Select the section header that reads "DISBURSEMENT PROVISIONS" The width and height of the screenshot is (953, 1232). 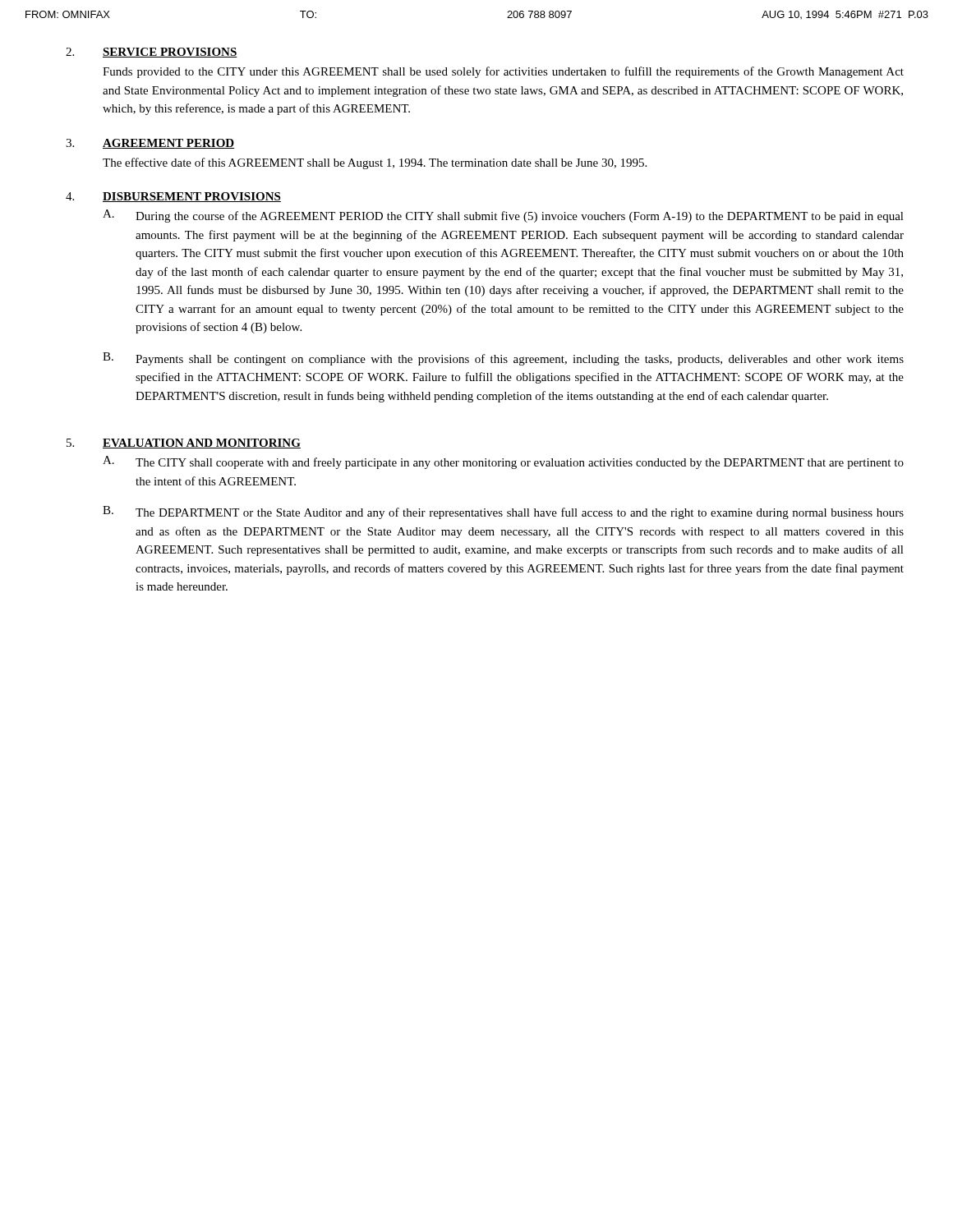(x=192, y=197)
